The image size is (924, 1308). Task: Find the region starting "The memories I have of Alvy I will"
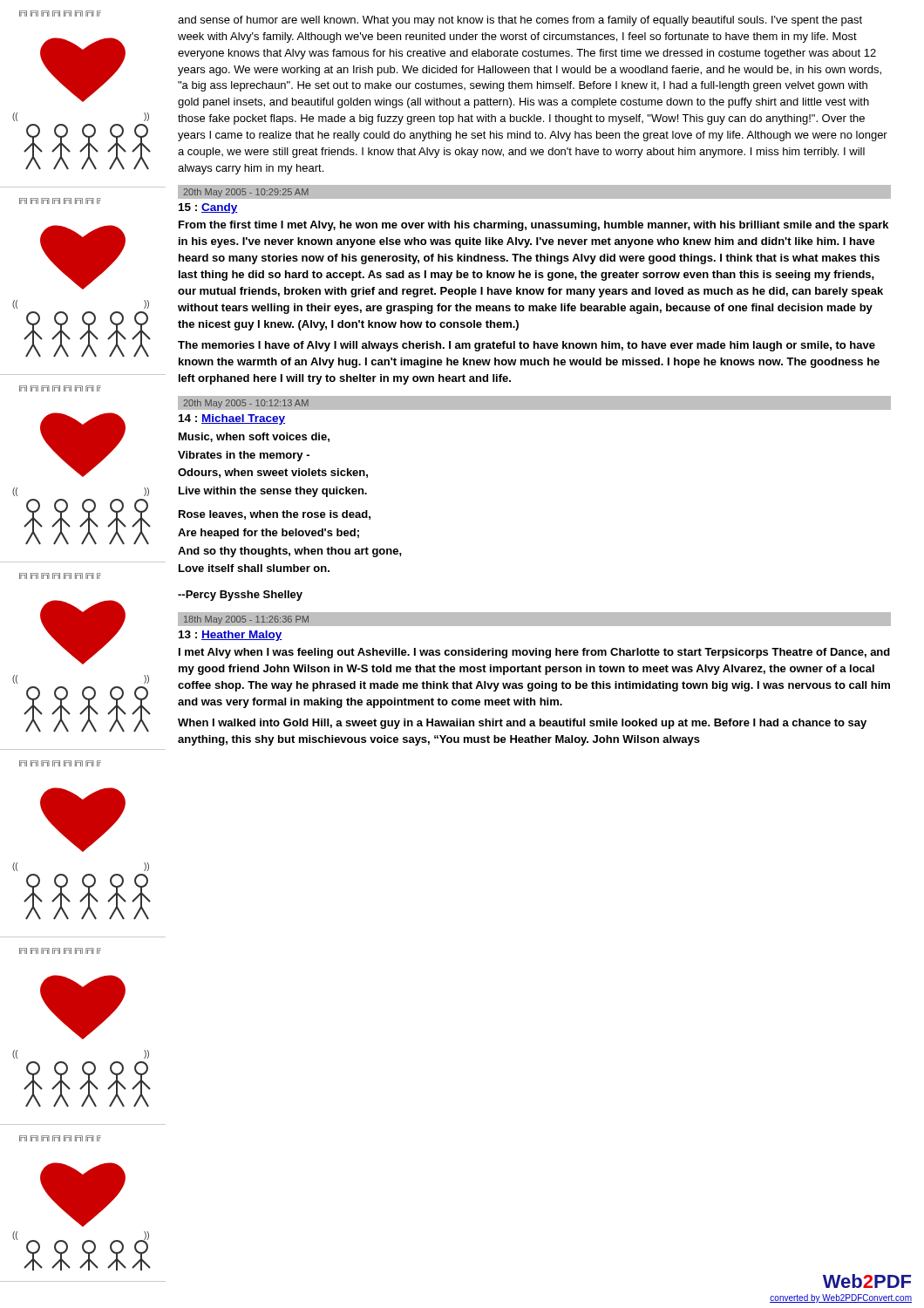[529, 362]
